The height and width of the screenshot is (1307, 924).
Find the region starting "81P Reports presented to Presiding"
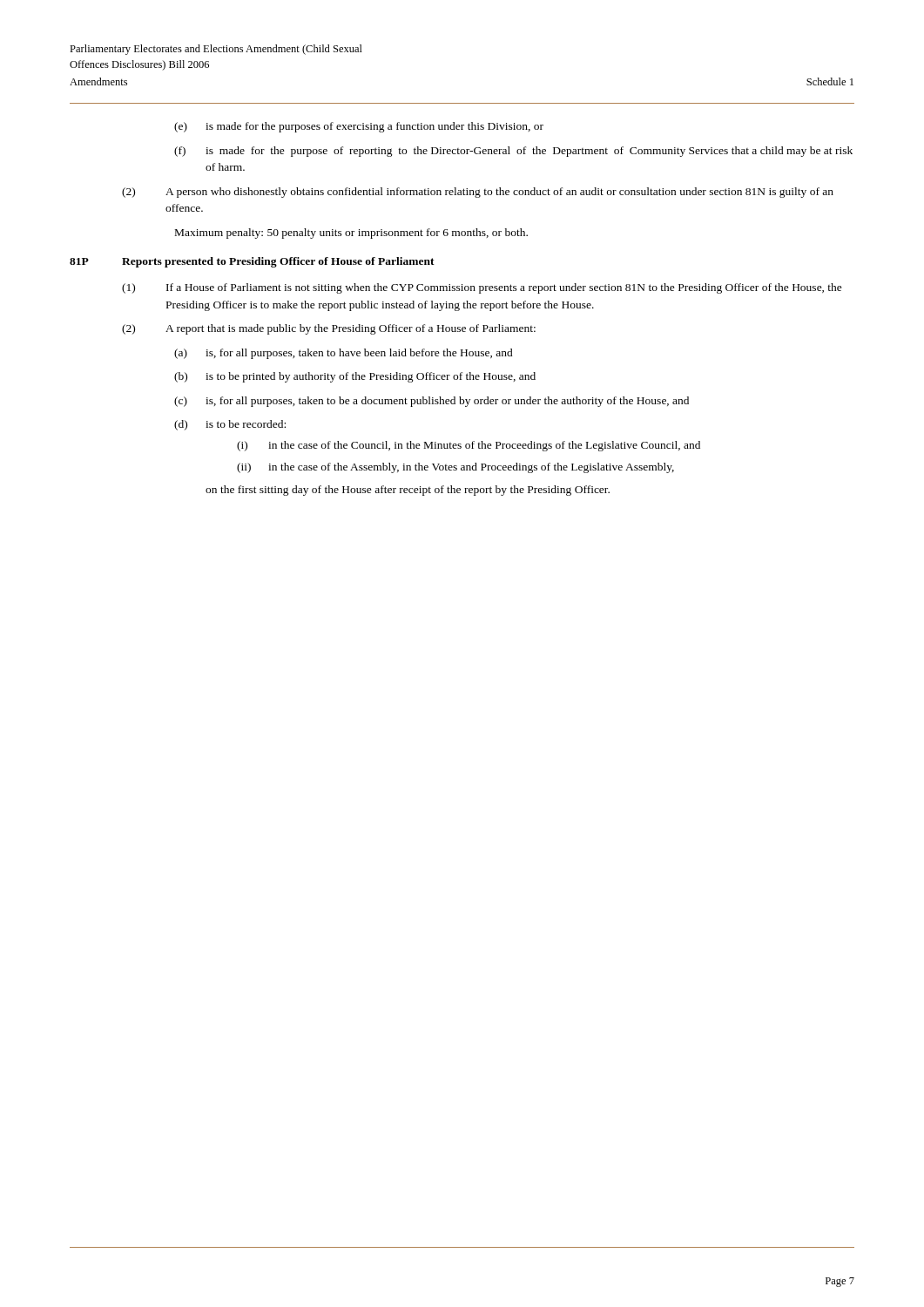(252, 262)
